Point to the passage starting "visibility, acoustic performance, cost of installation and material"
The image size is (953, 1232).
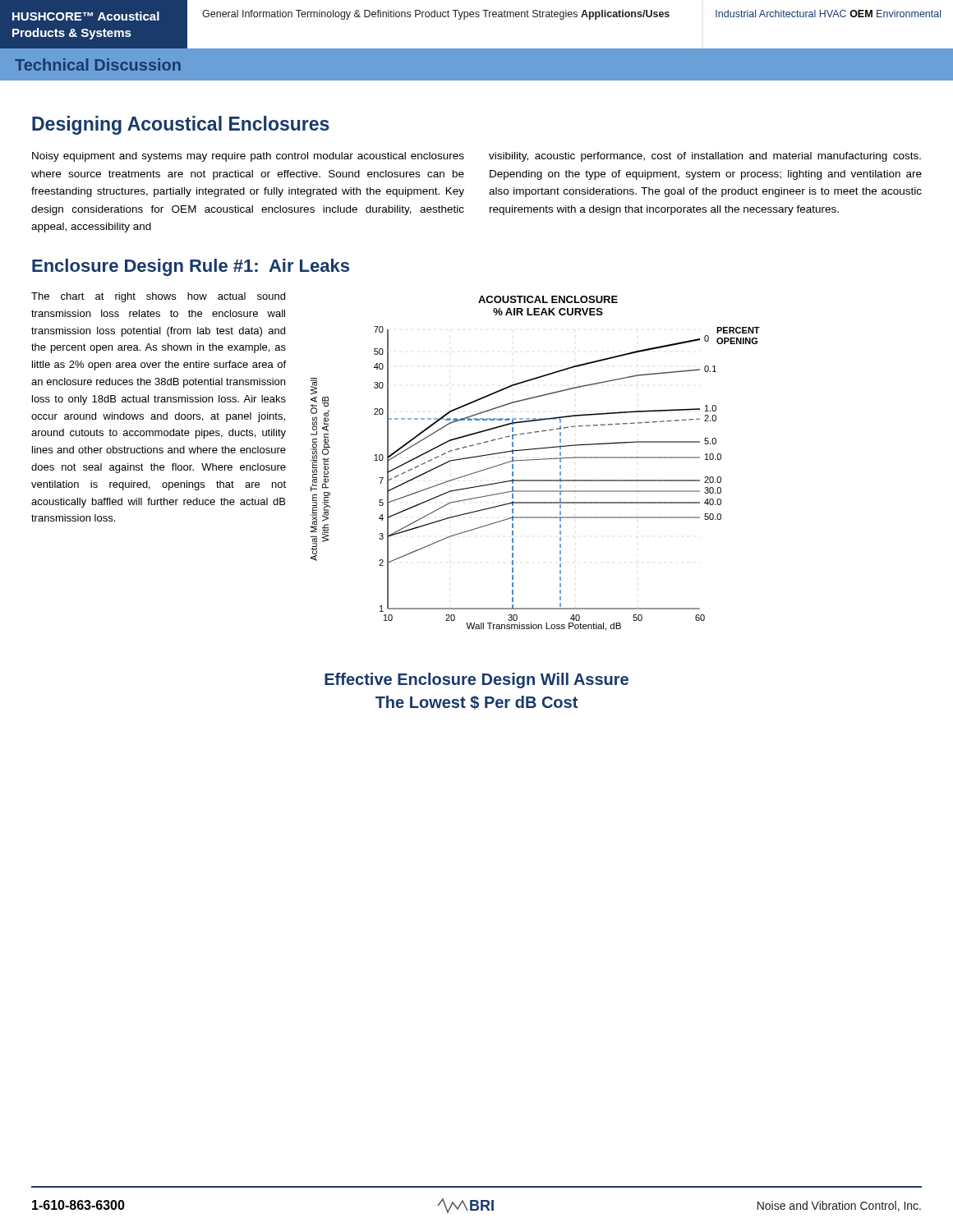click(x=705, y=182)
